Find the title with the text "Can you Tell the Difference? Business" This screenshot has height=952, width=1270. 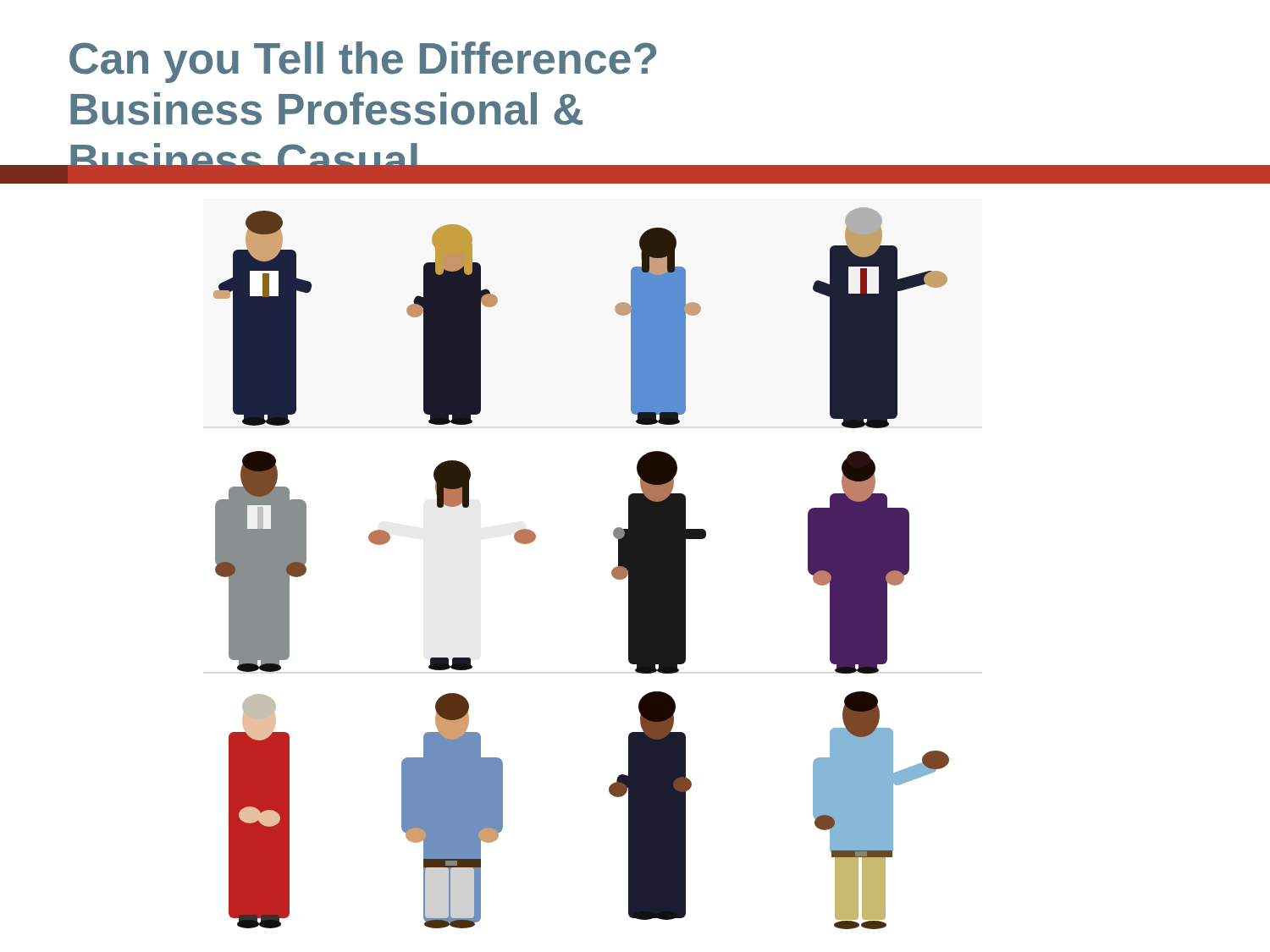tap(398, 110)
